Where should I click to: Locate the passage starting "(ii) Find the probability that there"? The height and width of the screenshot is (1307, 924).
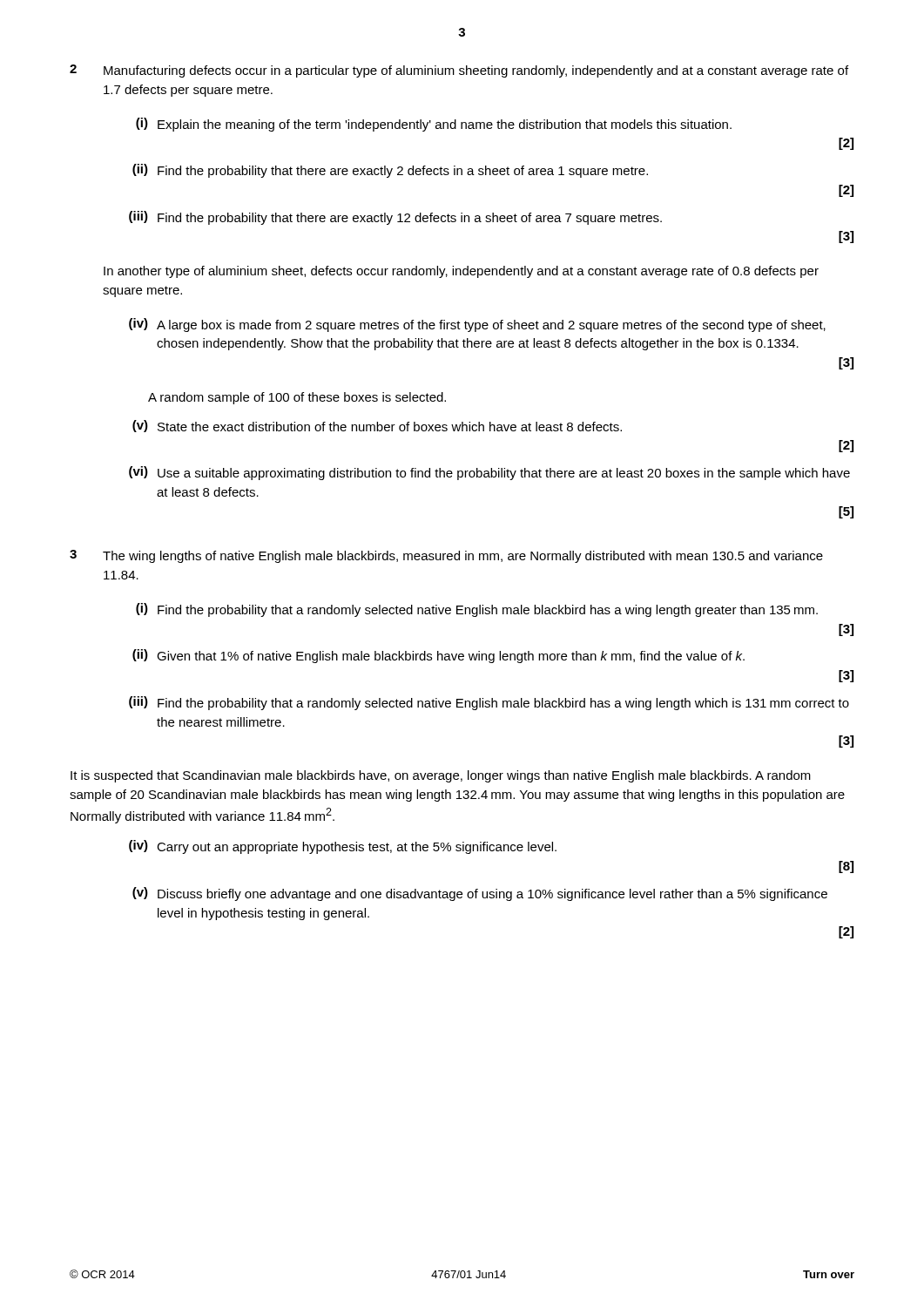pyautogui.click(x=462, y=180)
